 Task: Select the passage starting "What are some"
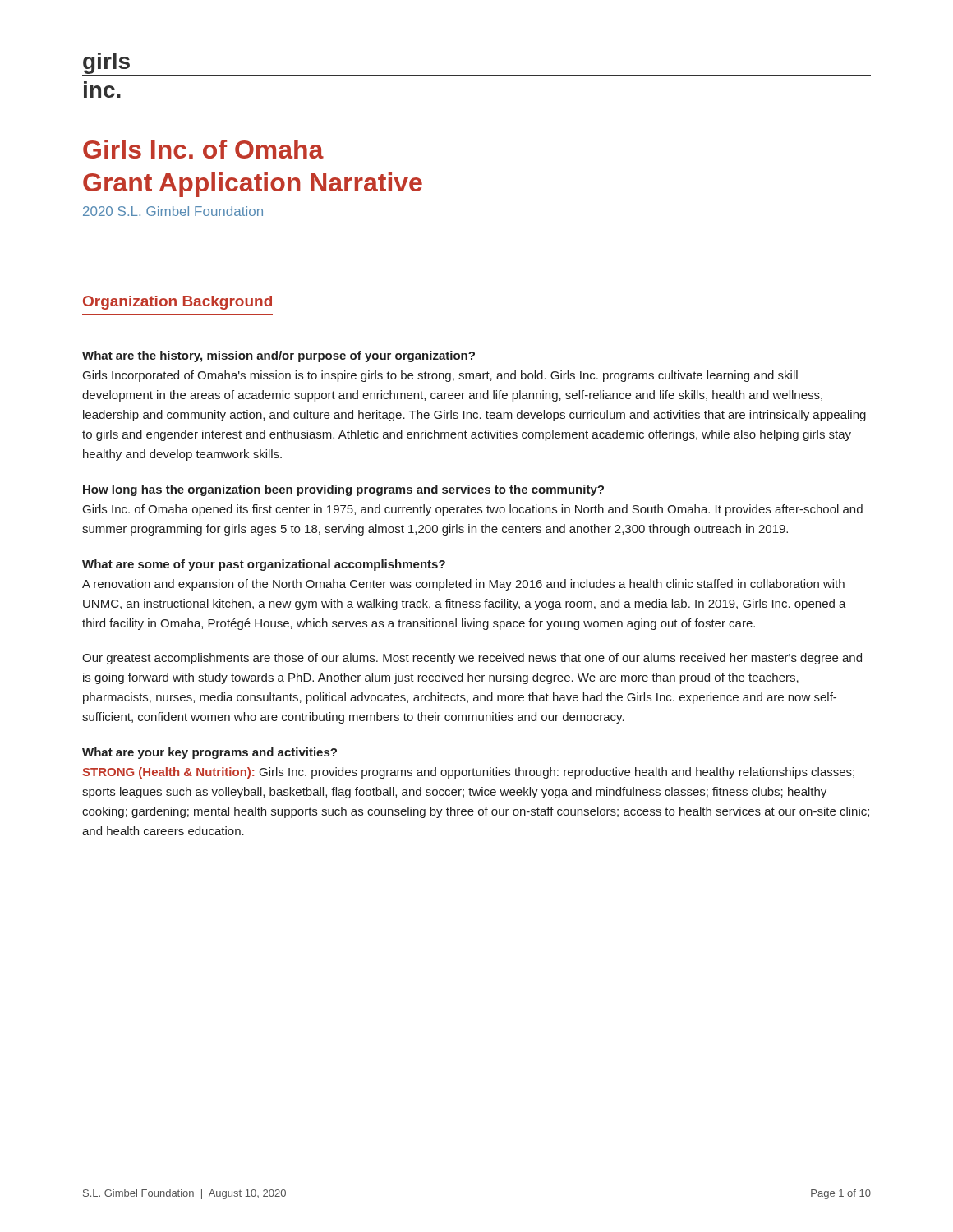point(264,564)
